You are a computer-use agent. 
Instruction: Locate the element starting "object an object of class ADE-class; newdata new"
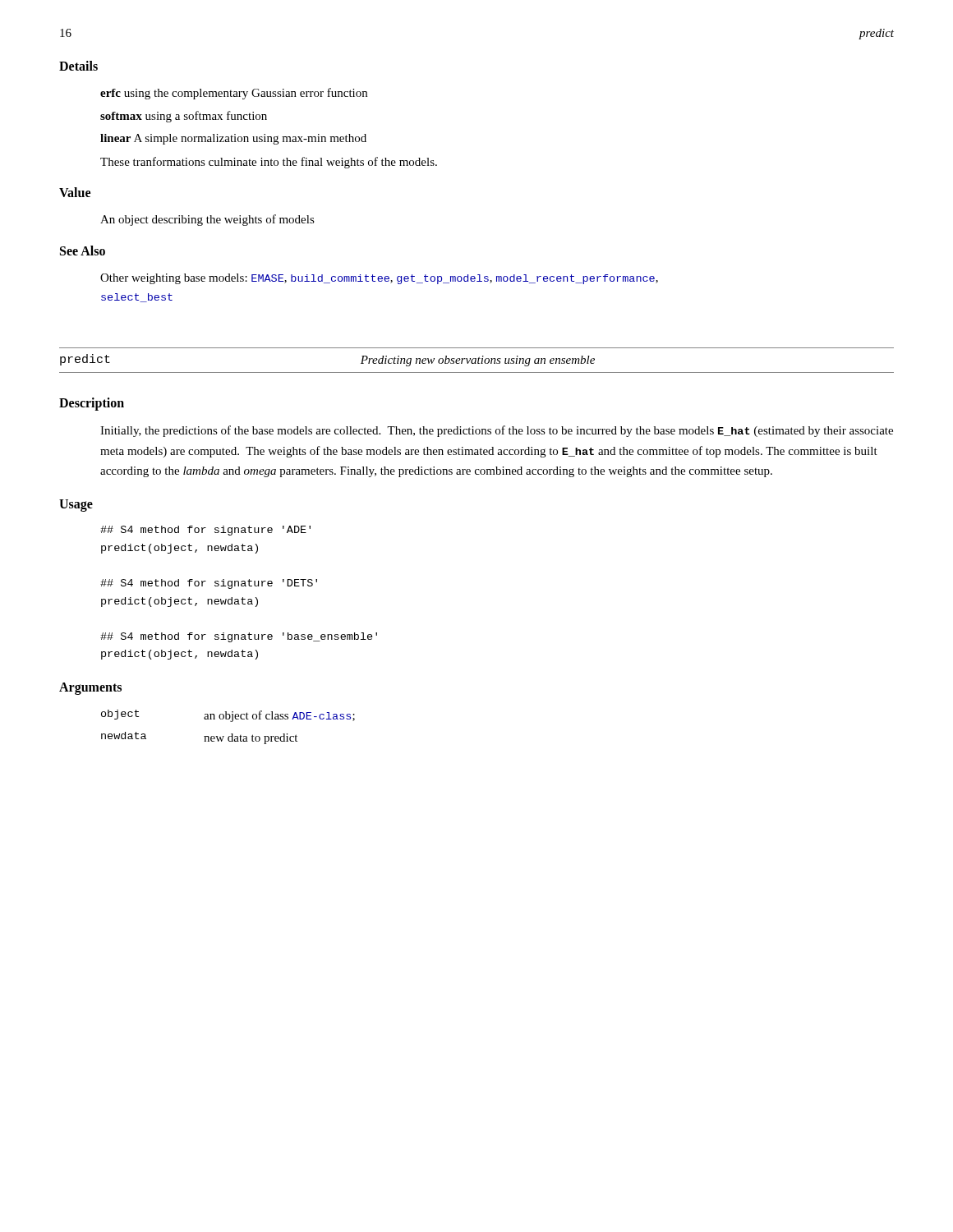[228, 727]
